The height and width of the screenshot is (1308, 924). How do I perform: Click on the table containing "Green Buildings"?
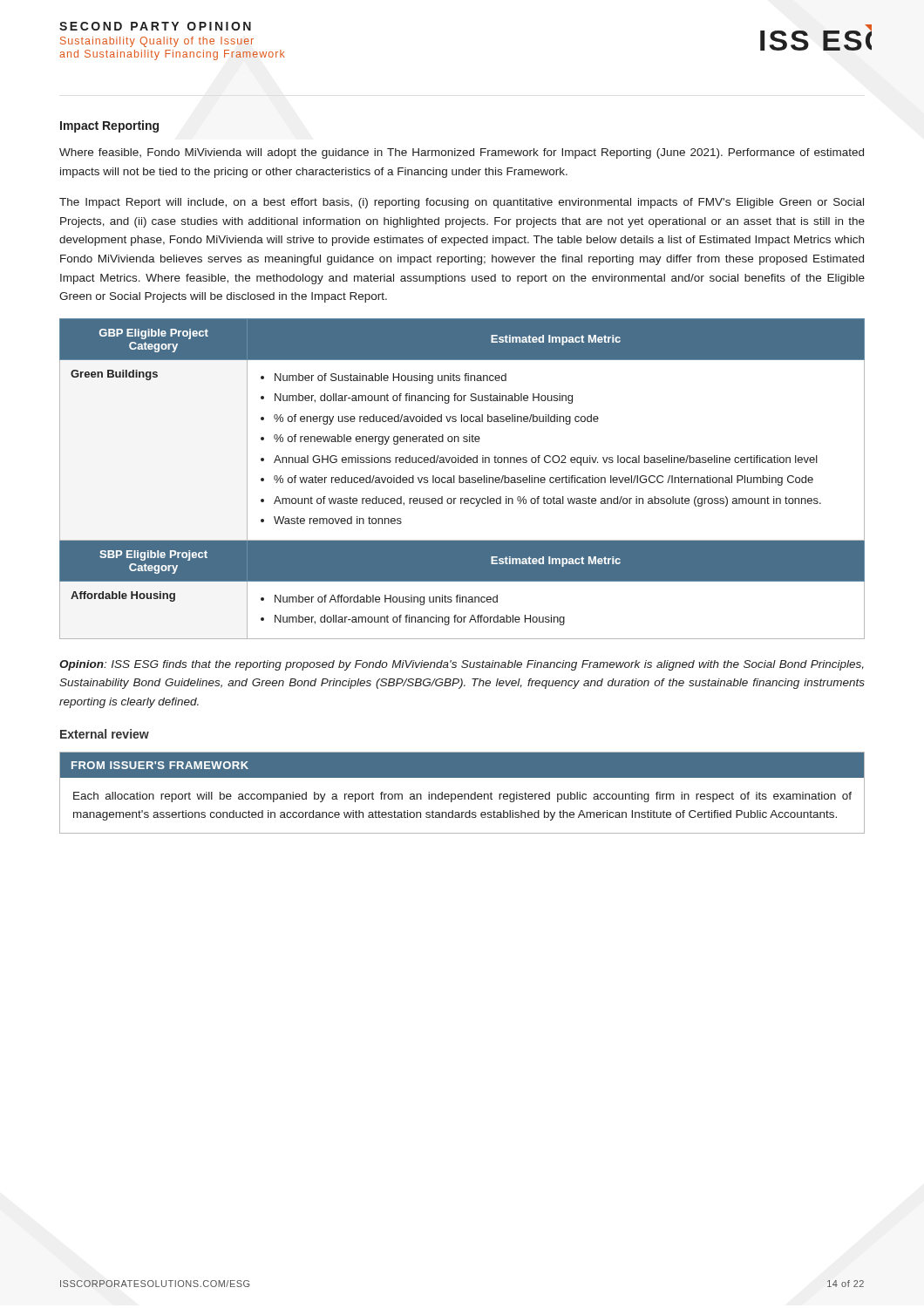[x=462, y=479]
